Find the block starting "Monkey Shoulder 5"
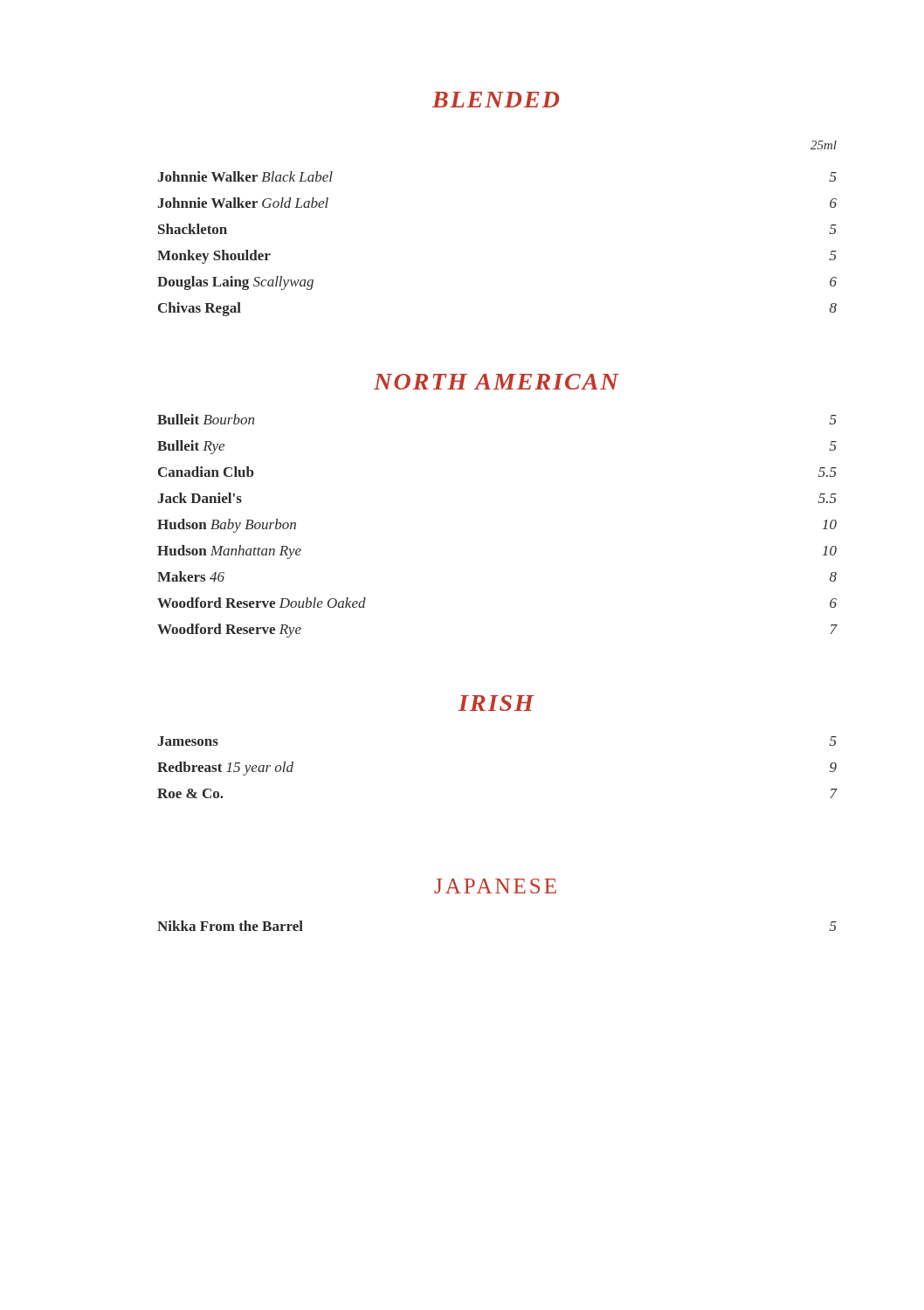The image size is (924, 1310). [x=217, y=256]
